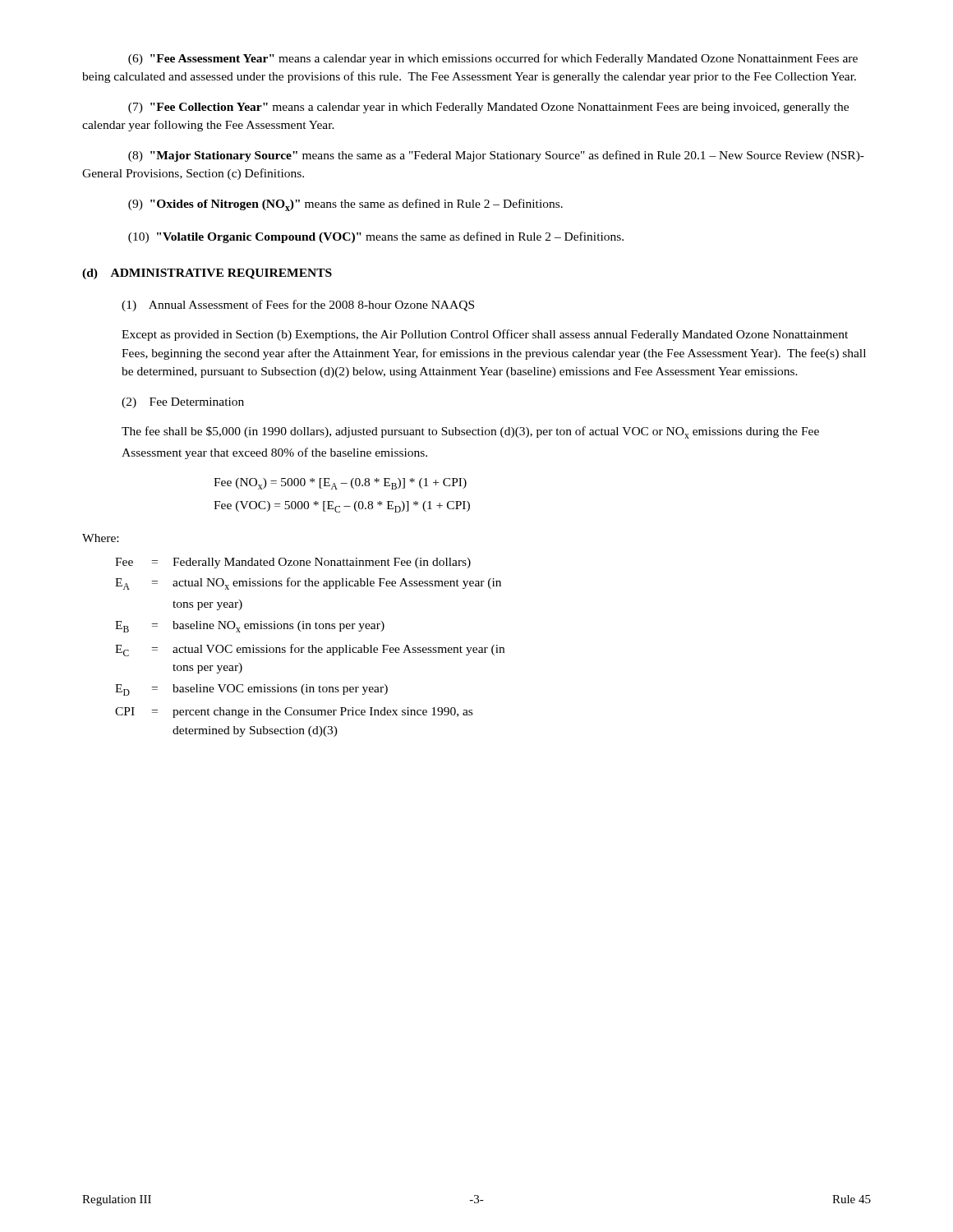
Task: Select the list item with the text "(8) "Major Stationary Source" means"
Action: point(473,163)
